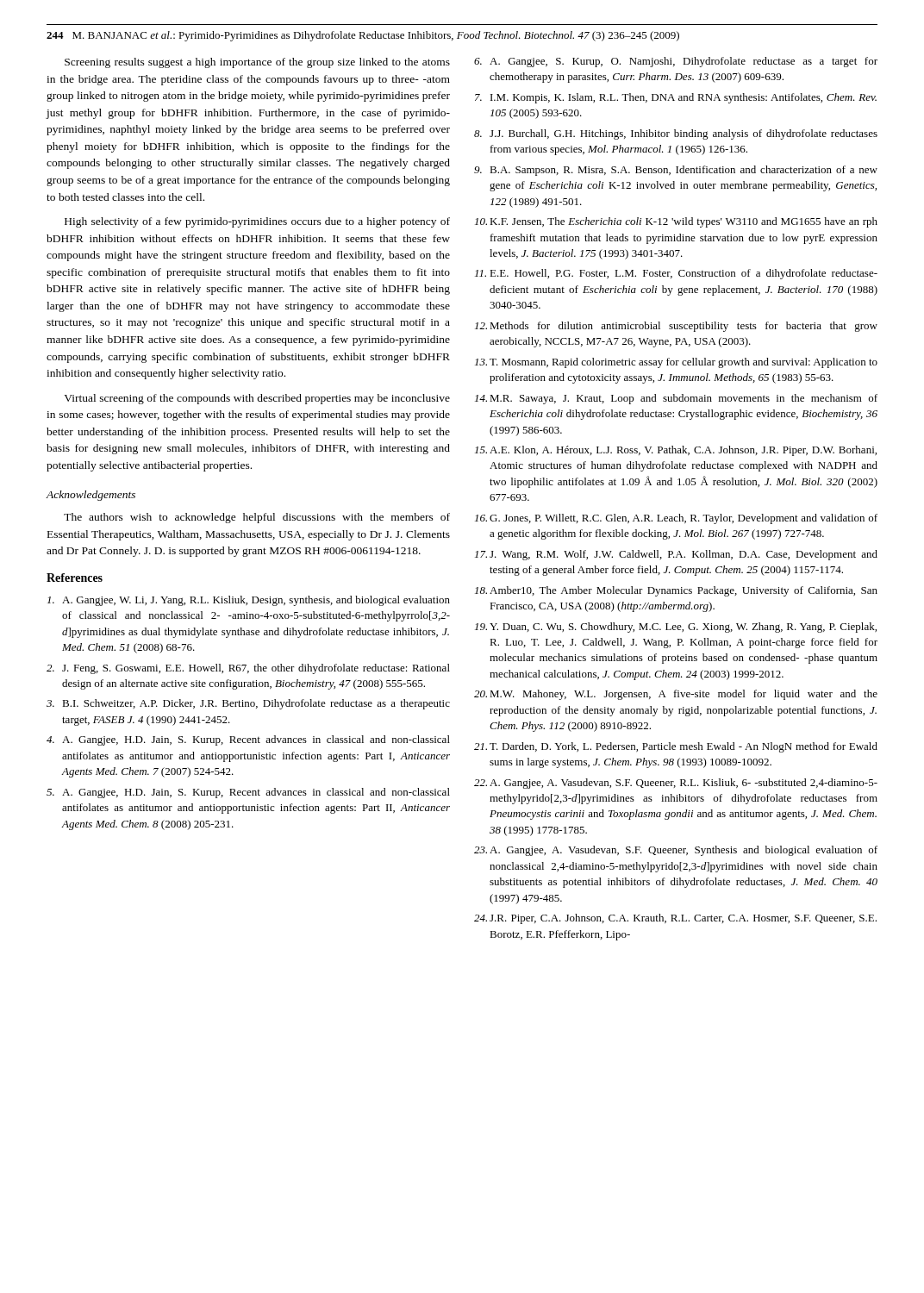Screen dimensions: 1293x924
Task: Point to the element starting "11. E.E. Howell, P.G. Foster,"
Action: point(676,290)
